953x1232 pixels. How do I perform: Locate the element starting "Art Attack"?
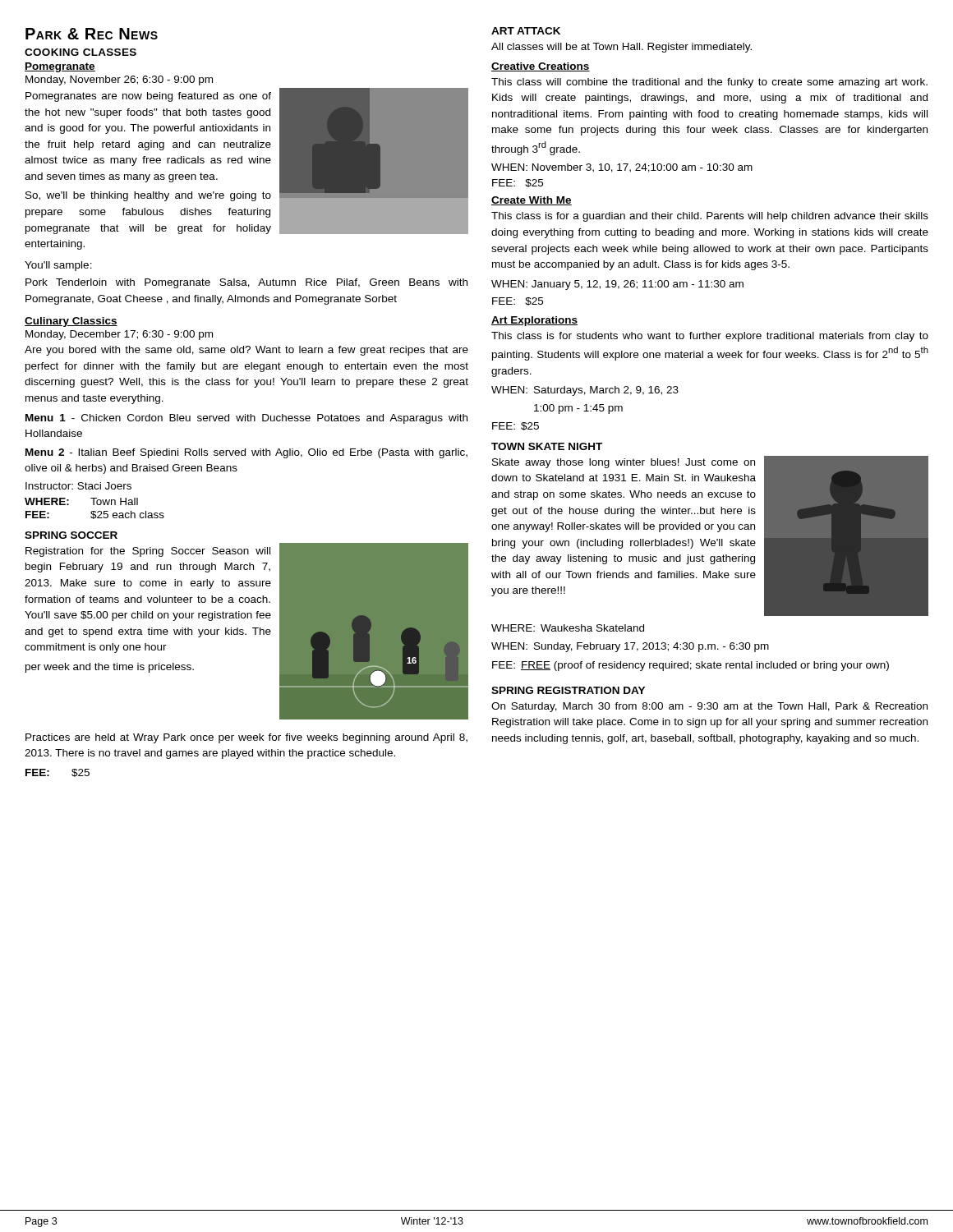[526, 31]
